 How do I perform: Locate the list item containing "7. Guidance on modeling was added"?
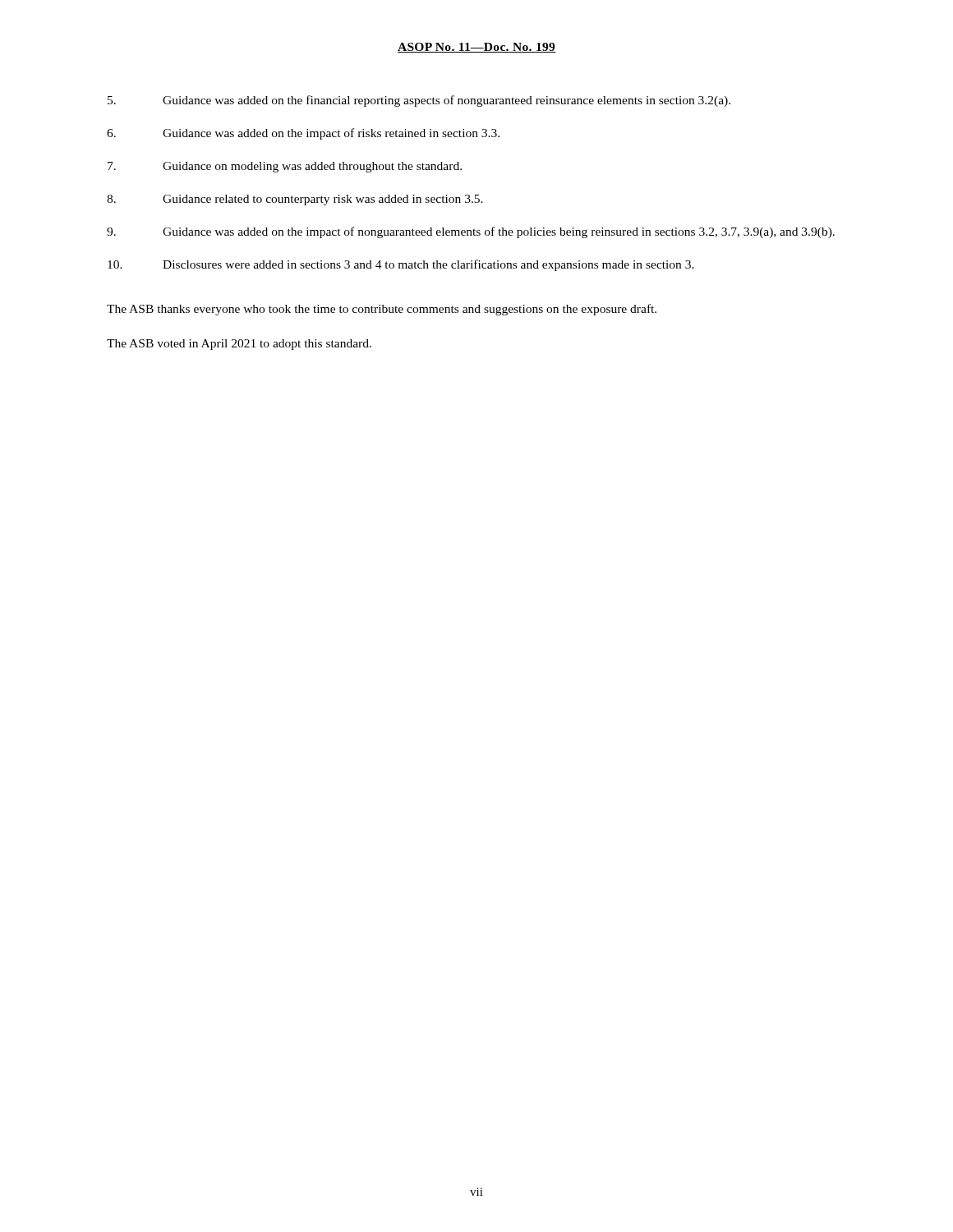(285, 167)
